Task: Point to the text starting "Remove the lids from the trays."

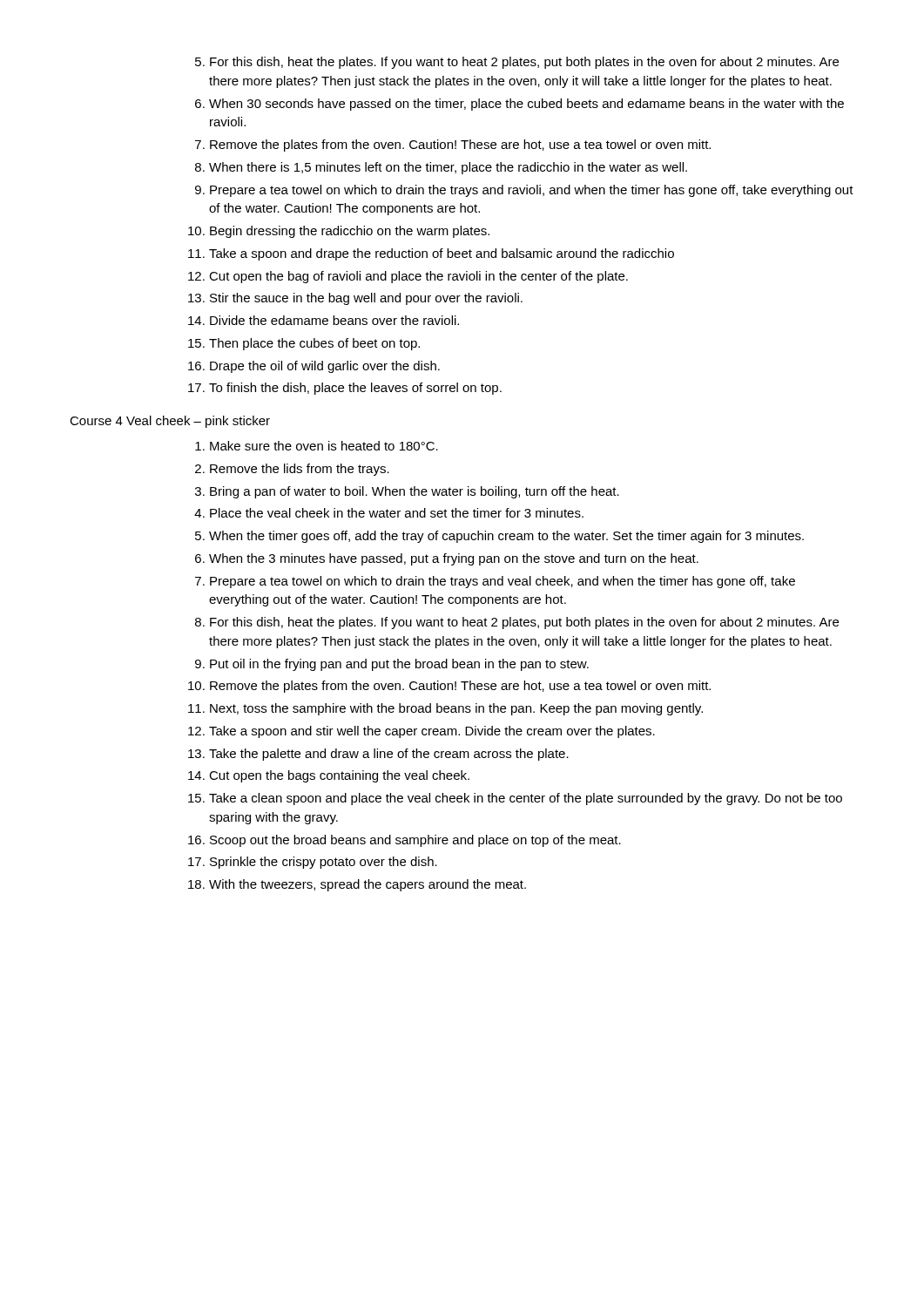Action: click(x=299, y=468)
